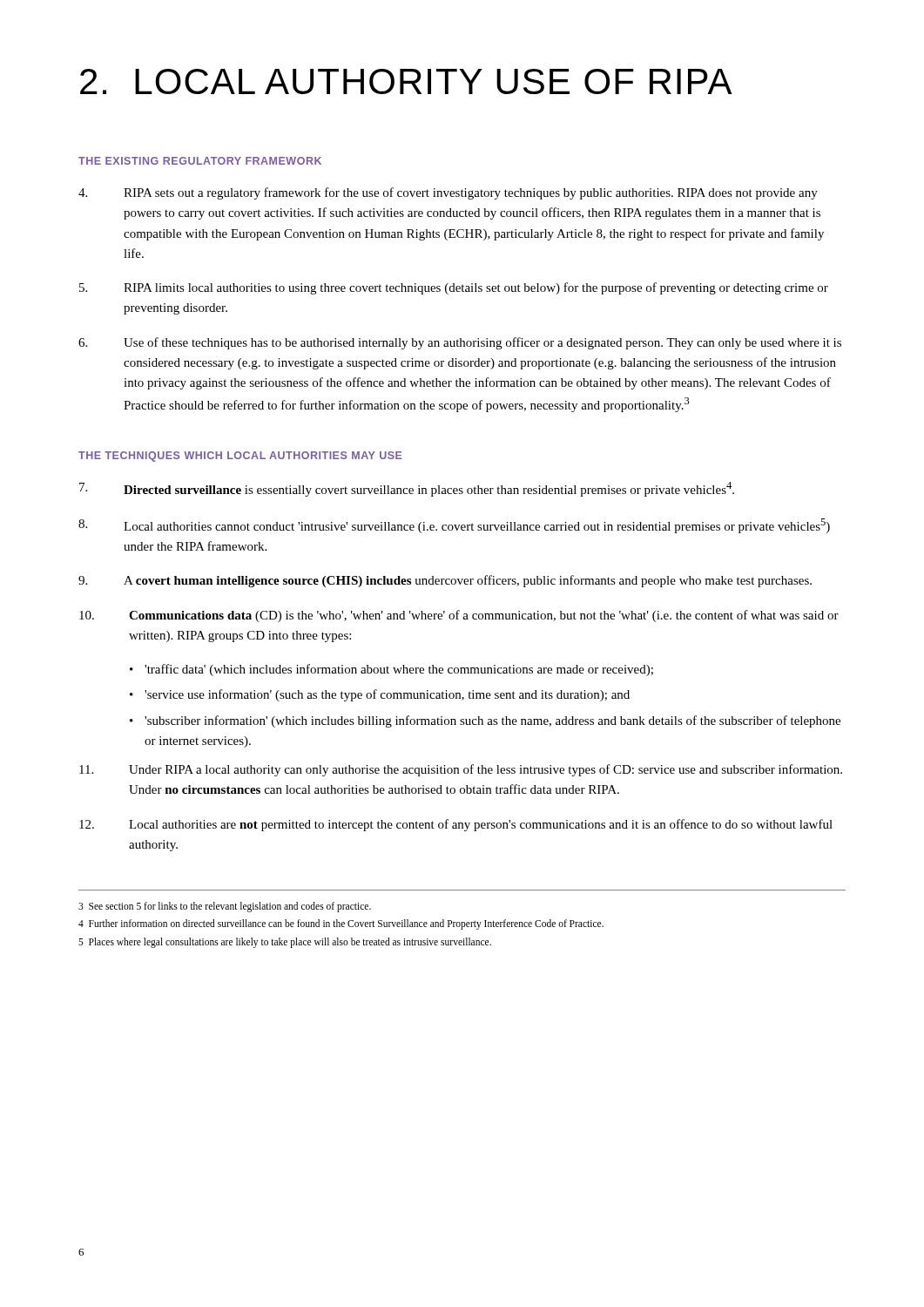Where is the passage that starts "3 See section 5 for links to the"?

click(x=225, y=906)
